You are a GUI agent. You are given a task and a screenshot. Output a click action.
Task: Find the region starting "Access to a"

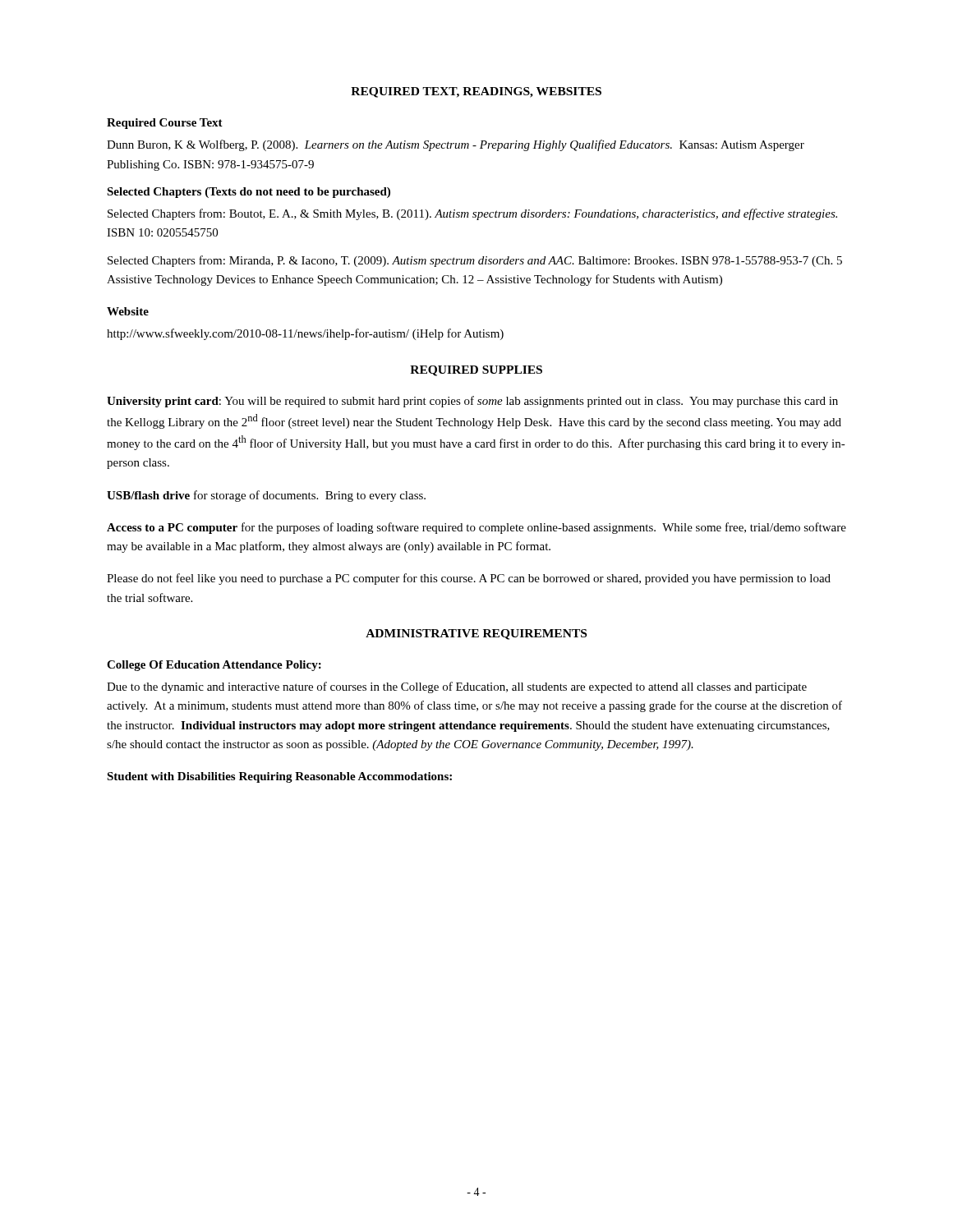(x=476, y=537)
